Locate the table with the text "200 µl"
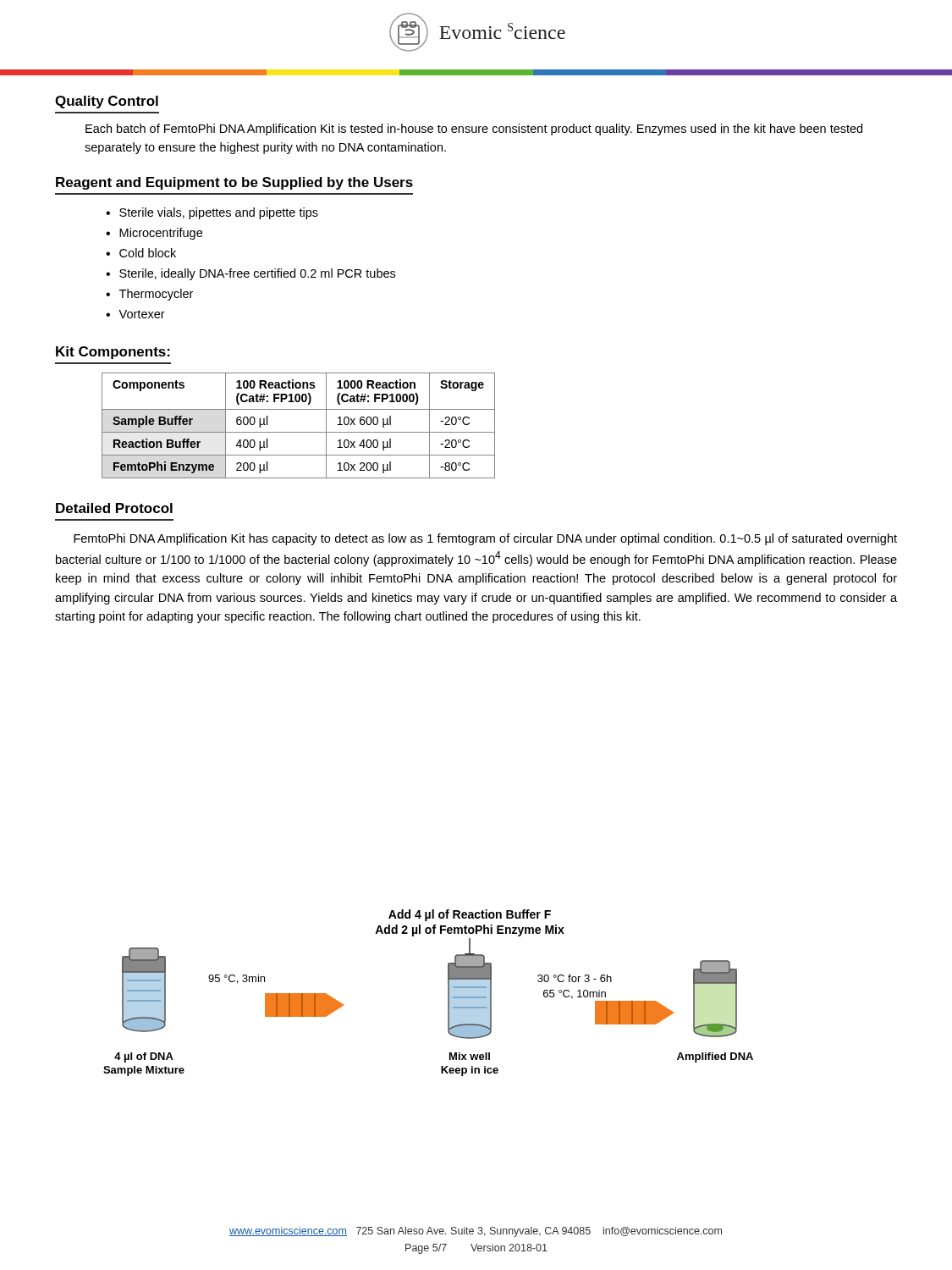This screenshot has height=1270, width=952. tap(476, 425)
